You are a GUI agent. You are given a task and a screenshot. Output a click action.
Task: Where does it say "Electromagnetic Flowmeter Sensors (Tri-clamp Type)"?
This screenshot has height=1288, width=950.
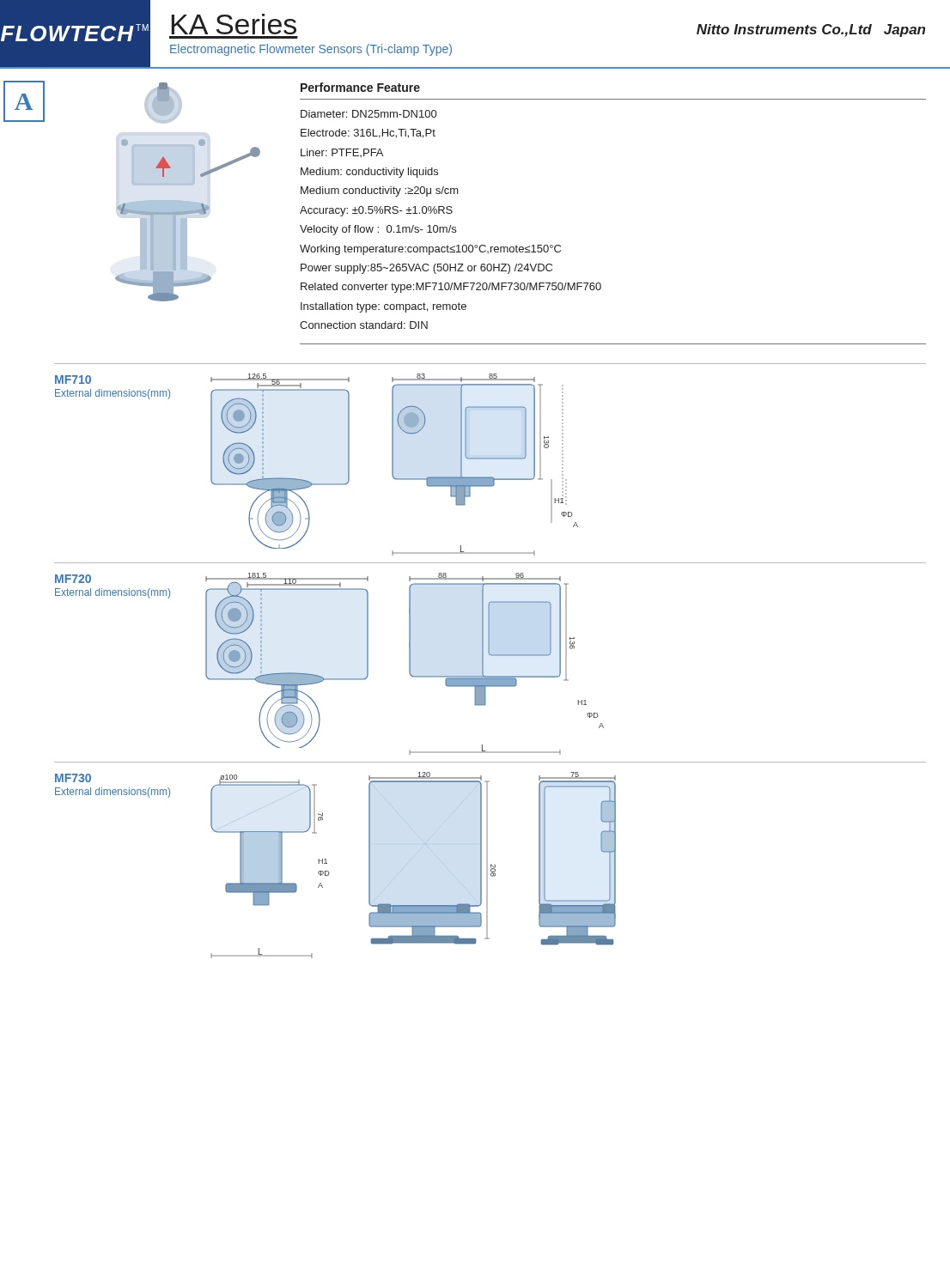coord(311,49)
